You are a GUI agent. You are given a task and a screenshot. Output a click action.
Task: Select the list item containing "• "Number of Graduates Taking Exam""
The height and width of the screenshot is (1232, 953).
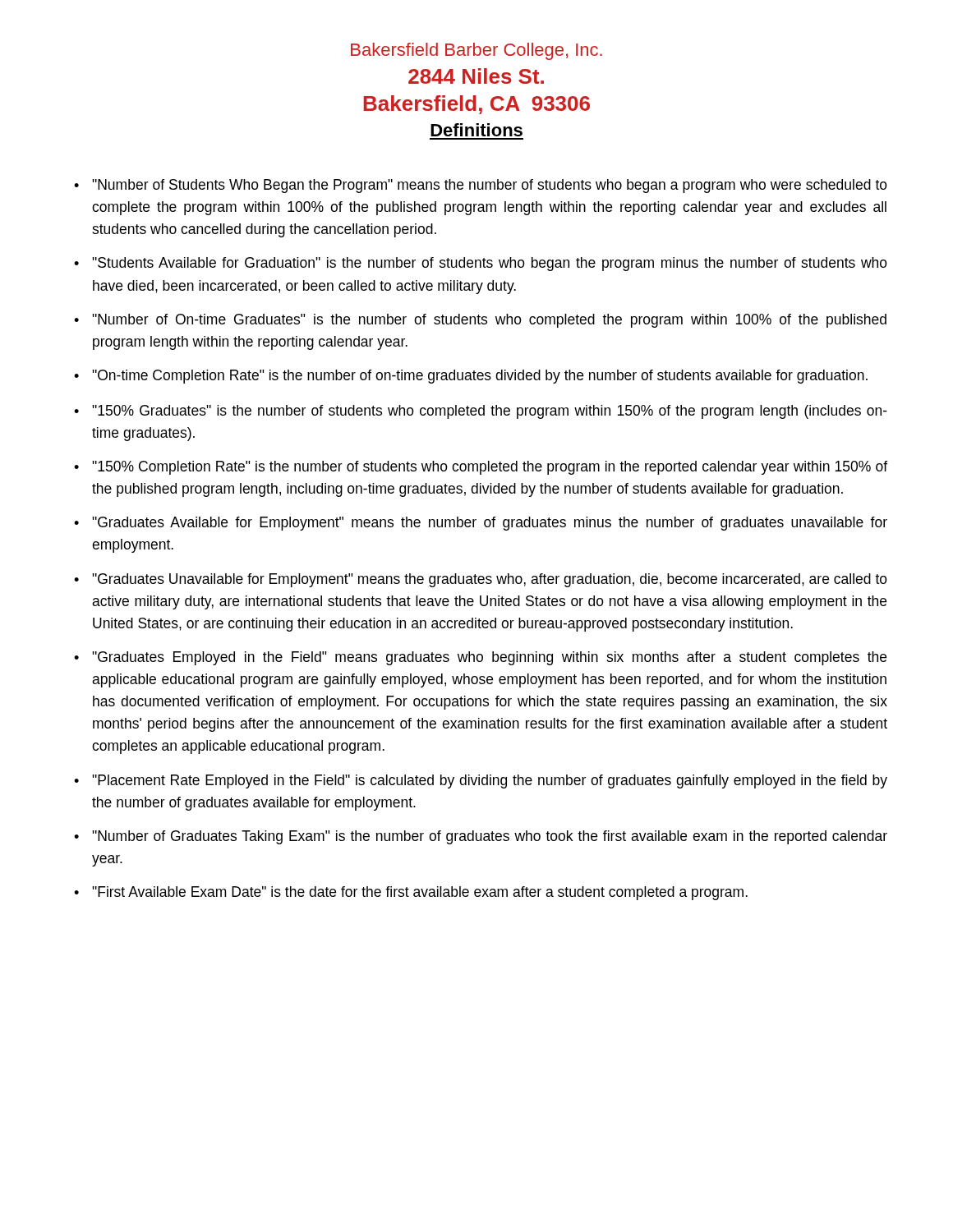481,847
